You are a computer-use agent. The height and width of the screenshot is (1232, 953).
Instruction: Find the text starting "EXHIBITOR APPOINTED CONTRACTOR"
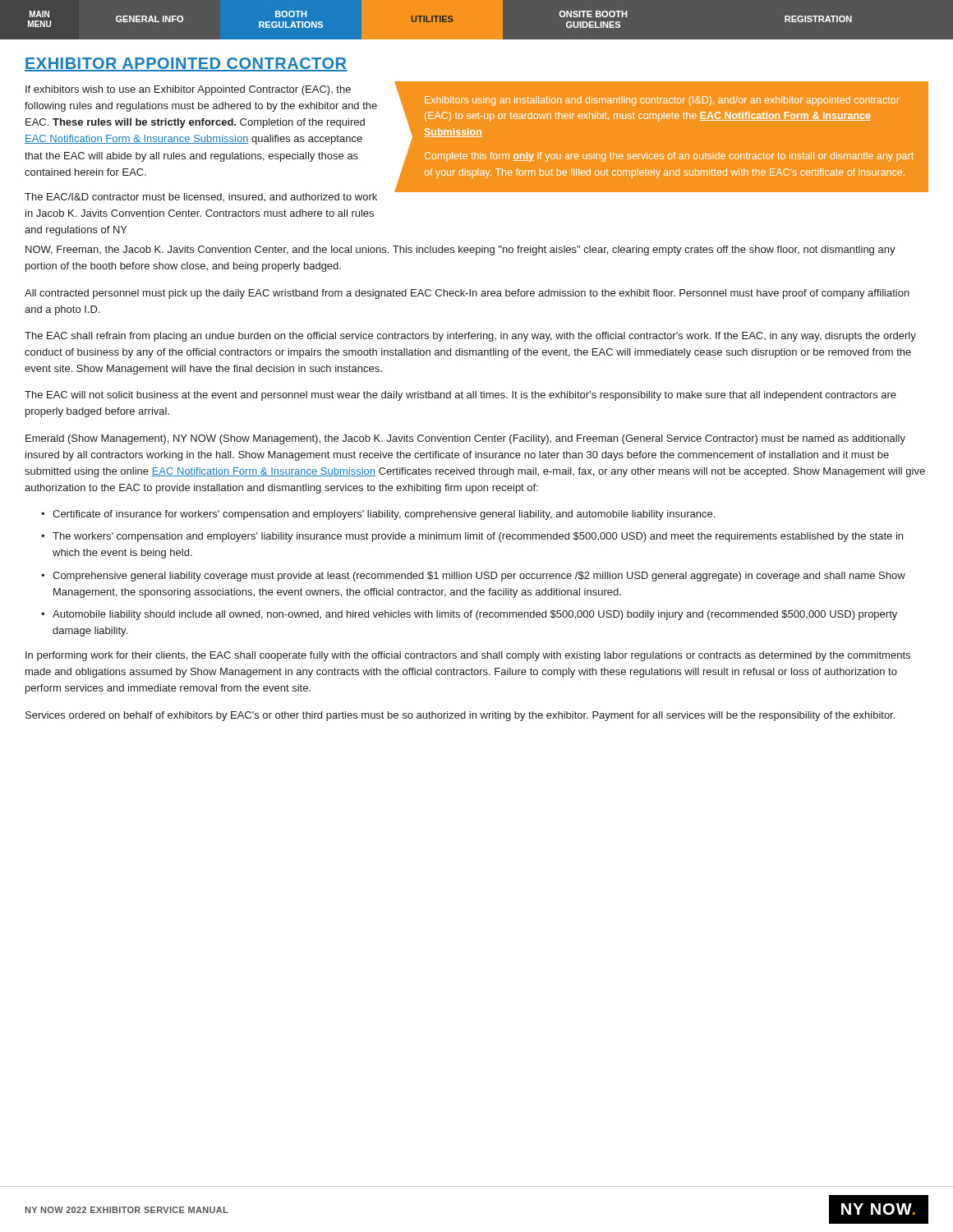coord(186,63)
